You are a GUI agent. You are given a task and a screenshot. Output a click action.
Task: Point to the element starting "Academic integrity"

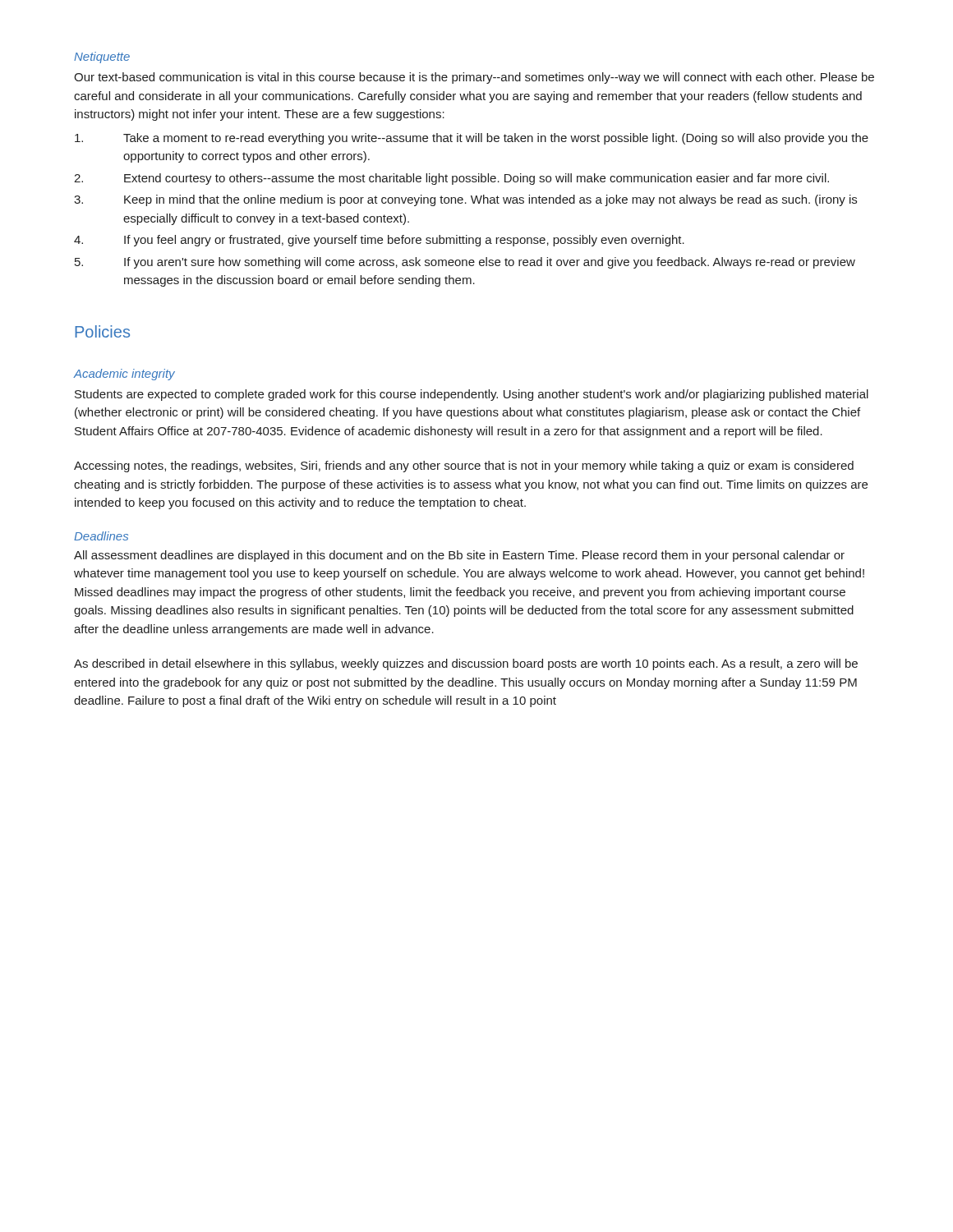coord(124,373)
